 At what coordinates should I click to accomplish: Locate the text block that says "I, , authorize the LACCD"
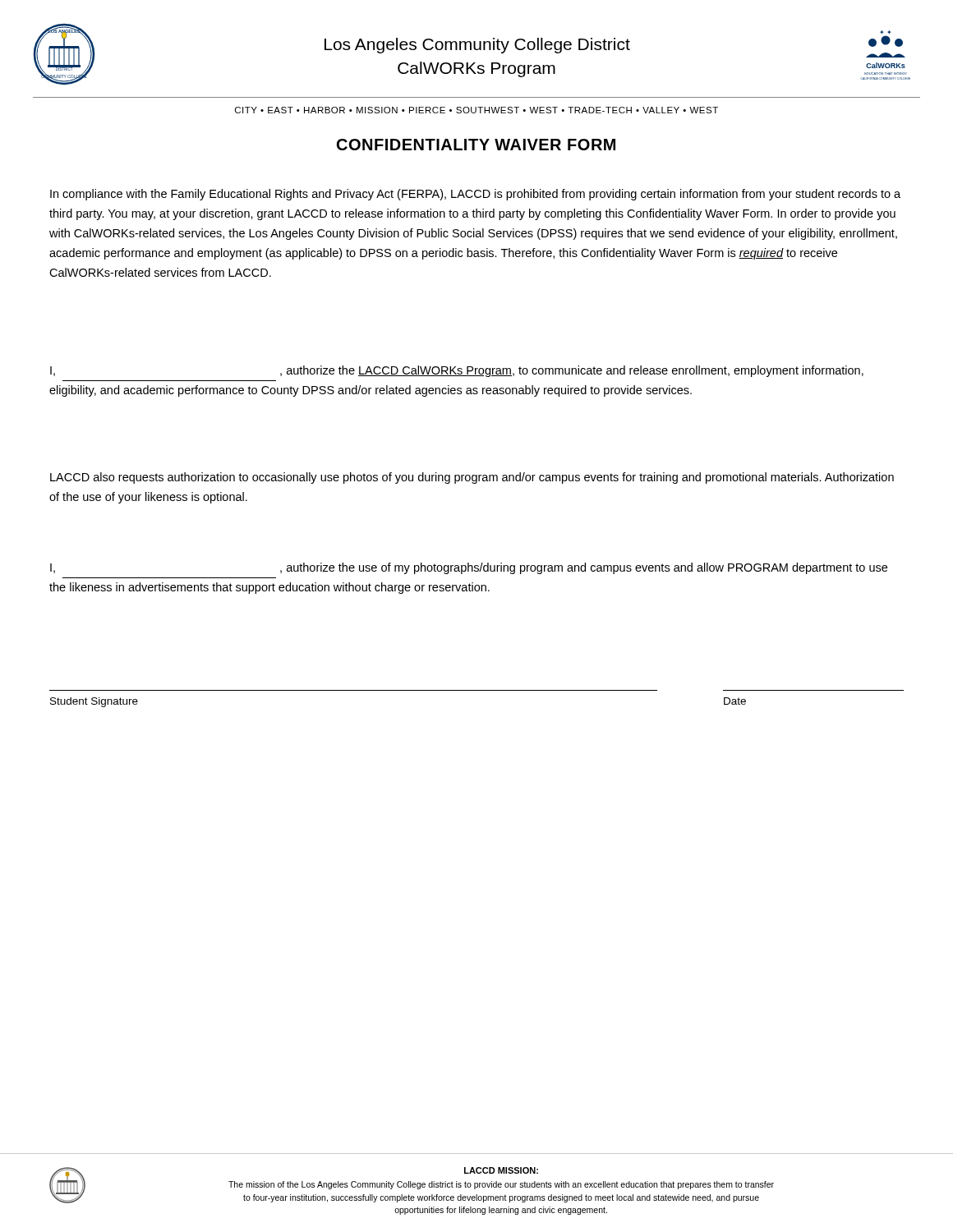(457, 380)
